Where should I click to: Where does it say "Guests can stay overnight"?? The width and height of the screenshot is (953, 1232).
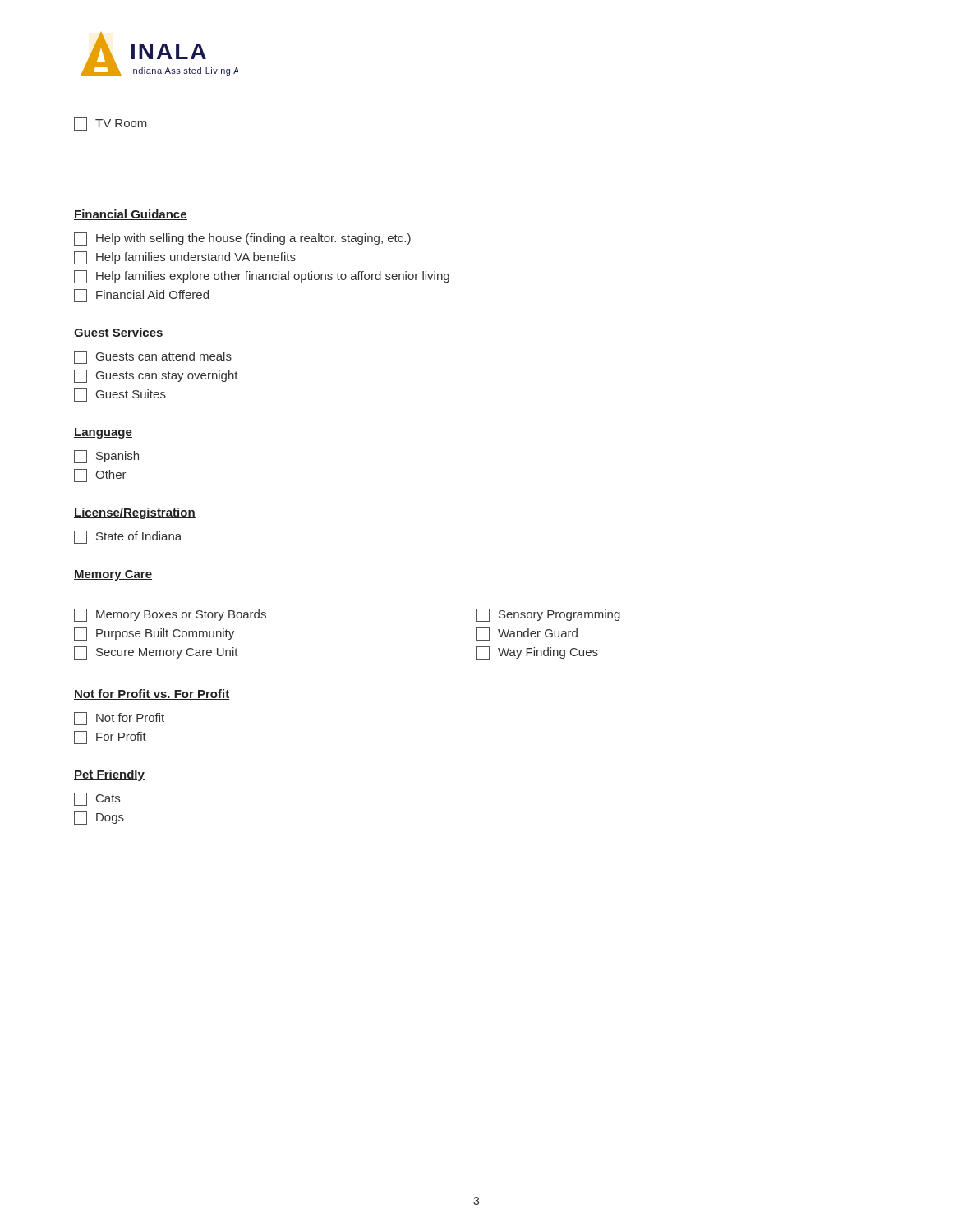pos(156,375)
